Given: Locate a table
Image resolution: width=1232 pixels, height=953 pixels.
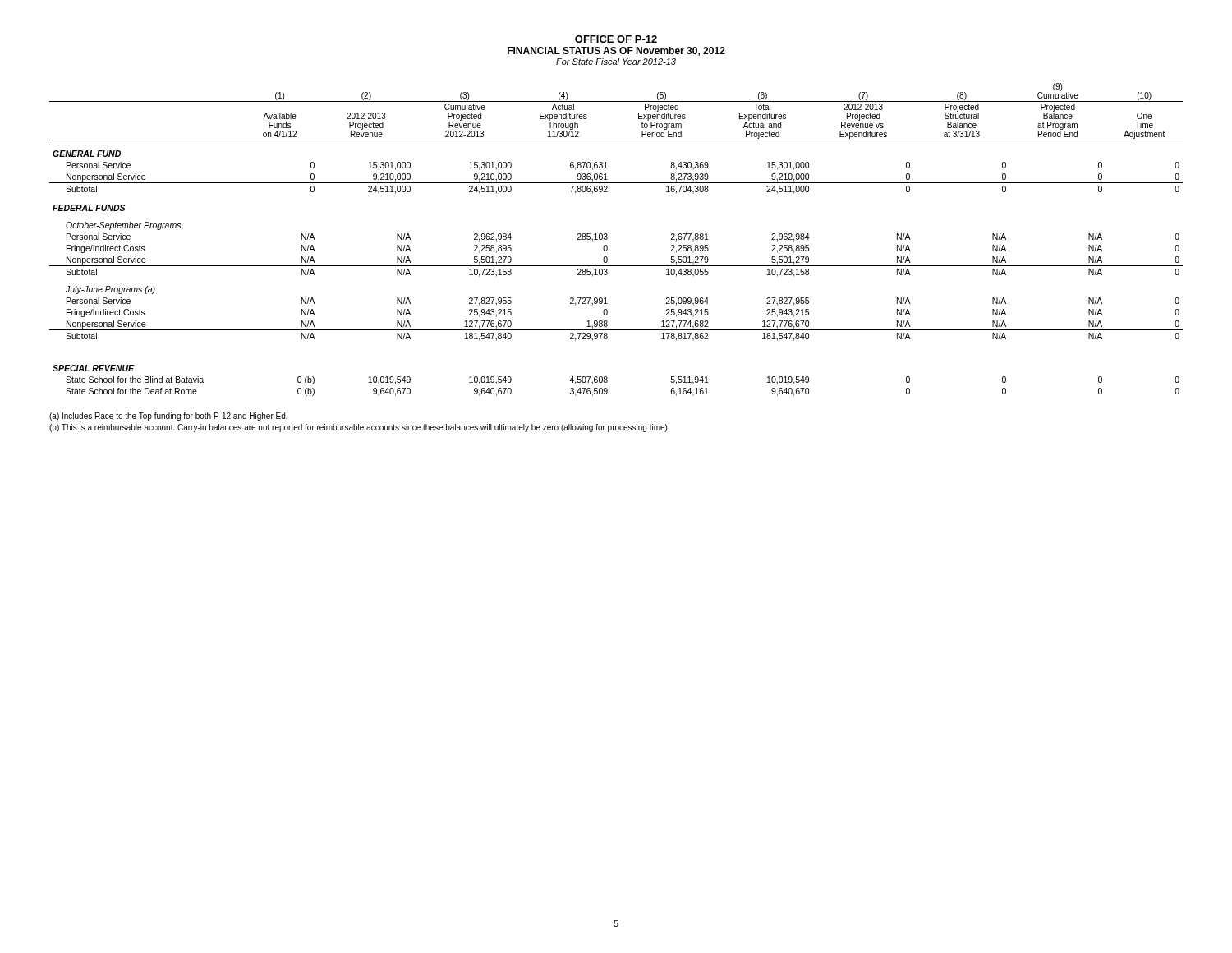Looking at the screenshot, I should 616,239.
